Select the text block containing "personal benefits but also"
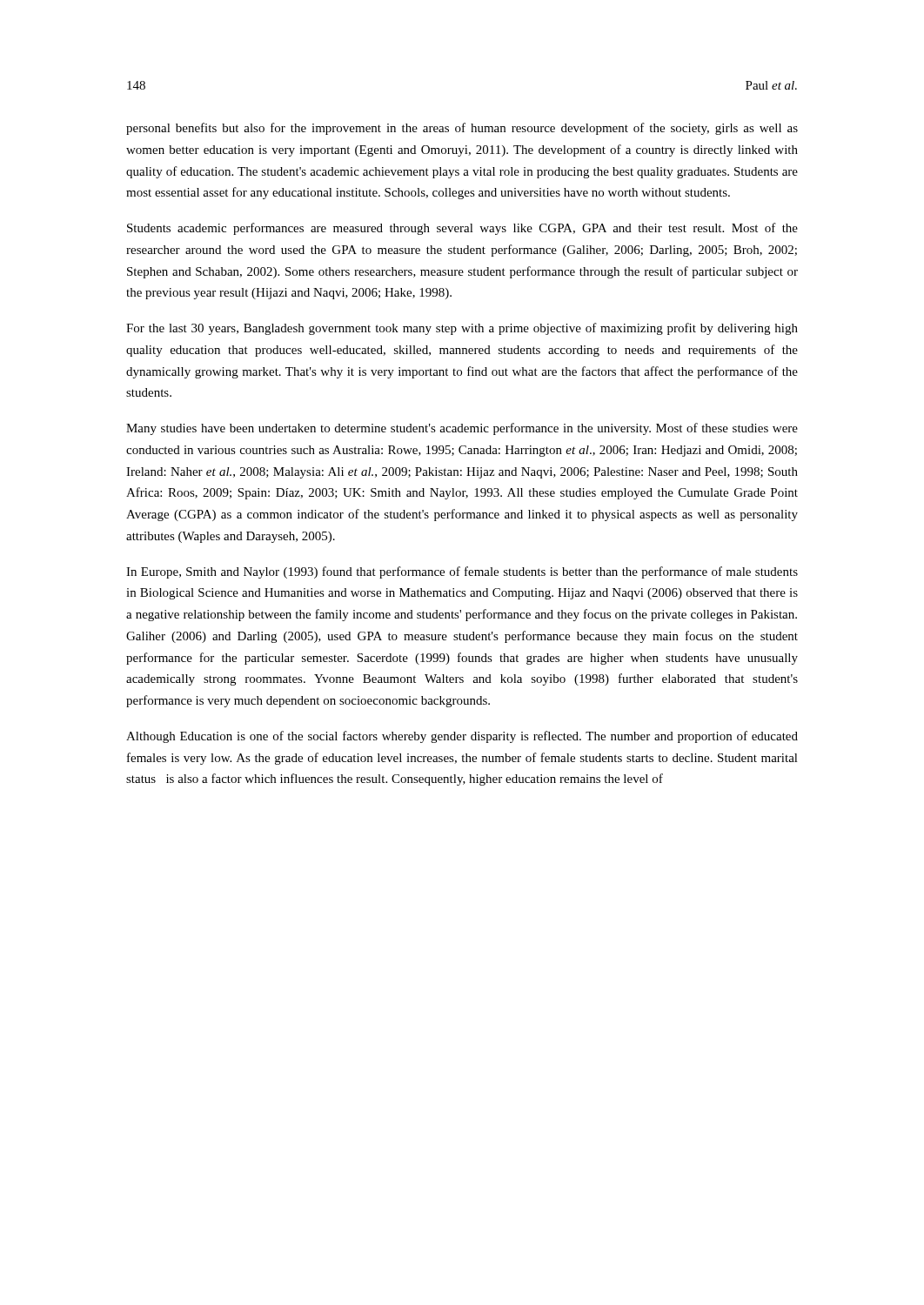The width and height of the screenshot is (924, 1305). click(x=462, y=160)
